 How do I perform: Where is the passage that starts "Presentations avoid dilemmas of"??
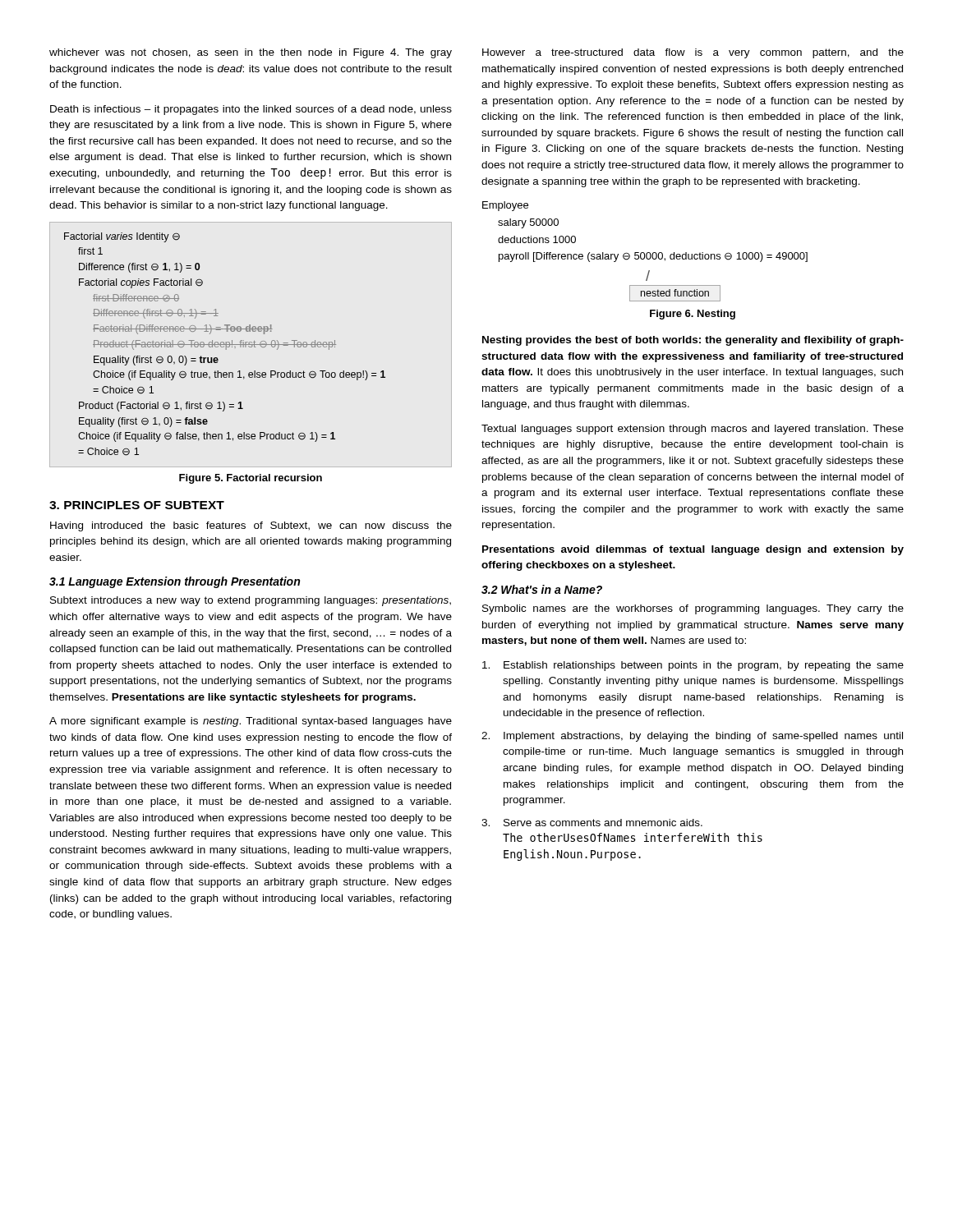click(693, 557)
